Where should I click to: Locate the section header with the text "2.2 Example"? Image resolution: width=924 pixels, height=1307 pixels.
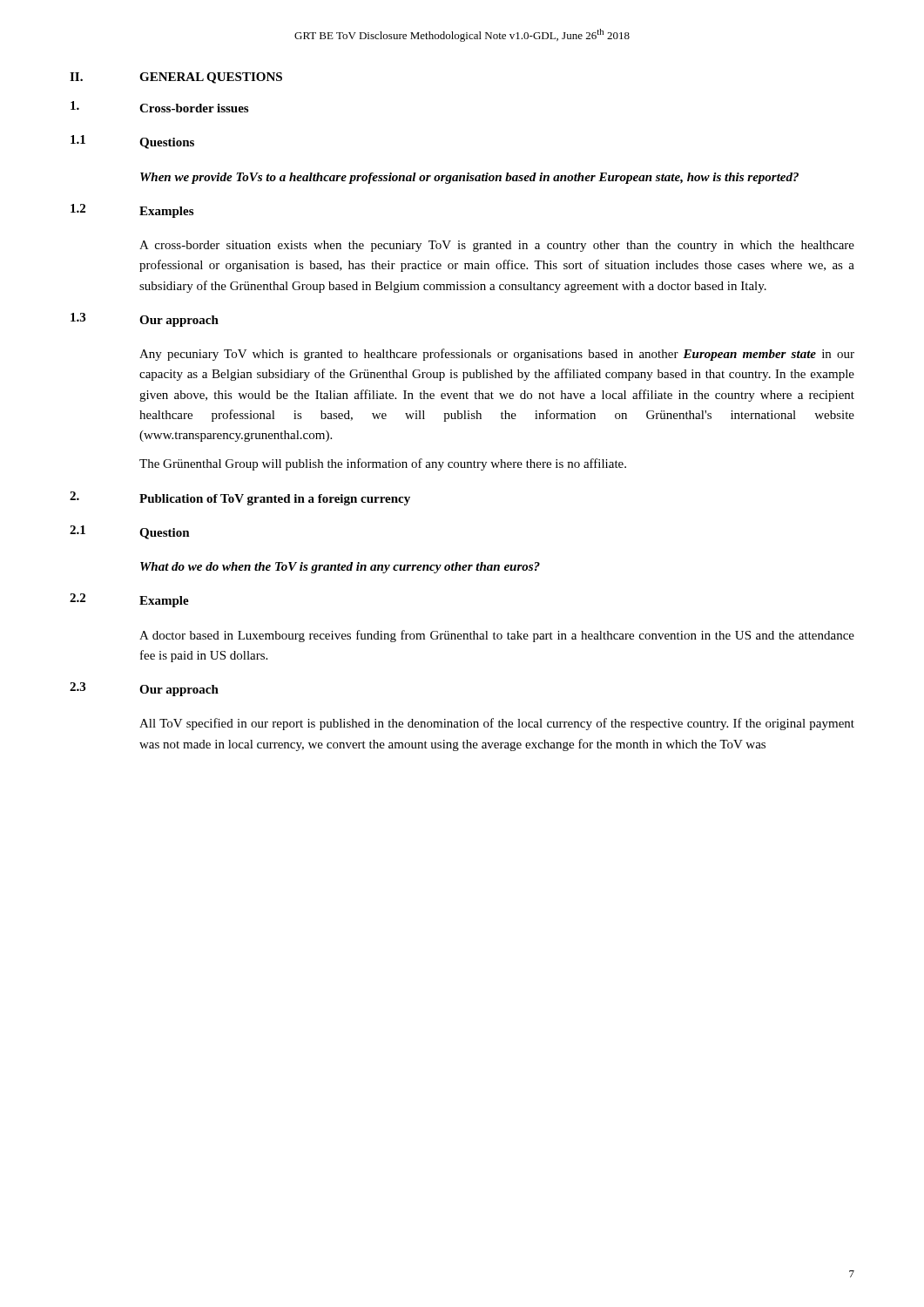coord(160,600)
